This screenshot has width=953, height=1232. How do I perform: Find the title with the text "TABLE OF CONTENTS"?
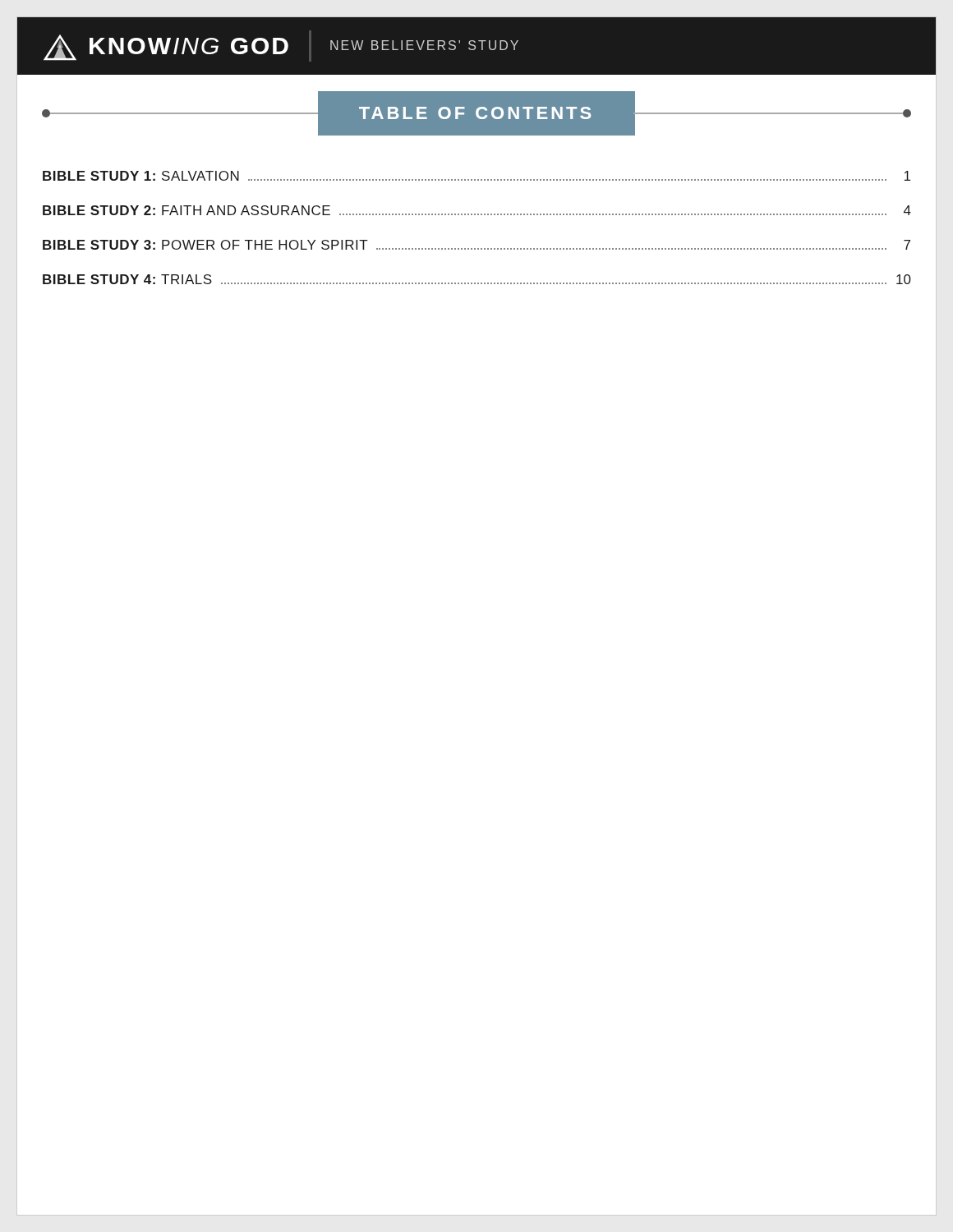(x=476, y=113)
